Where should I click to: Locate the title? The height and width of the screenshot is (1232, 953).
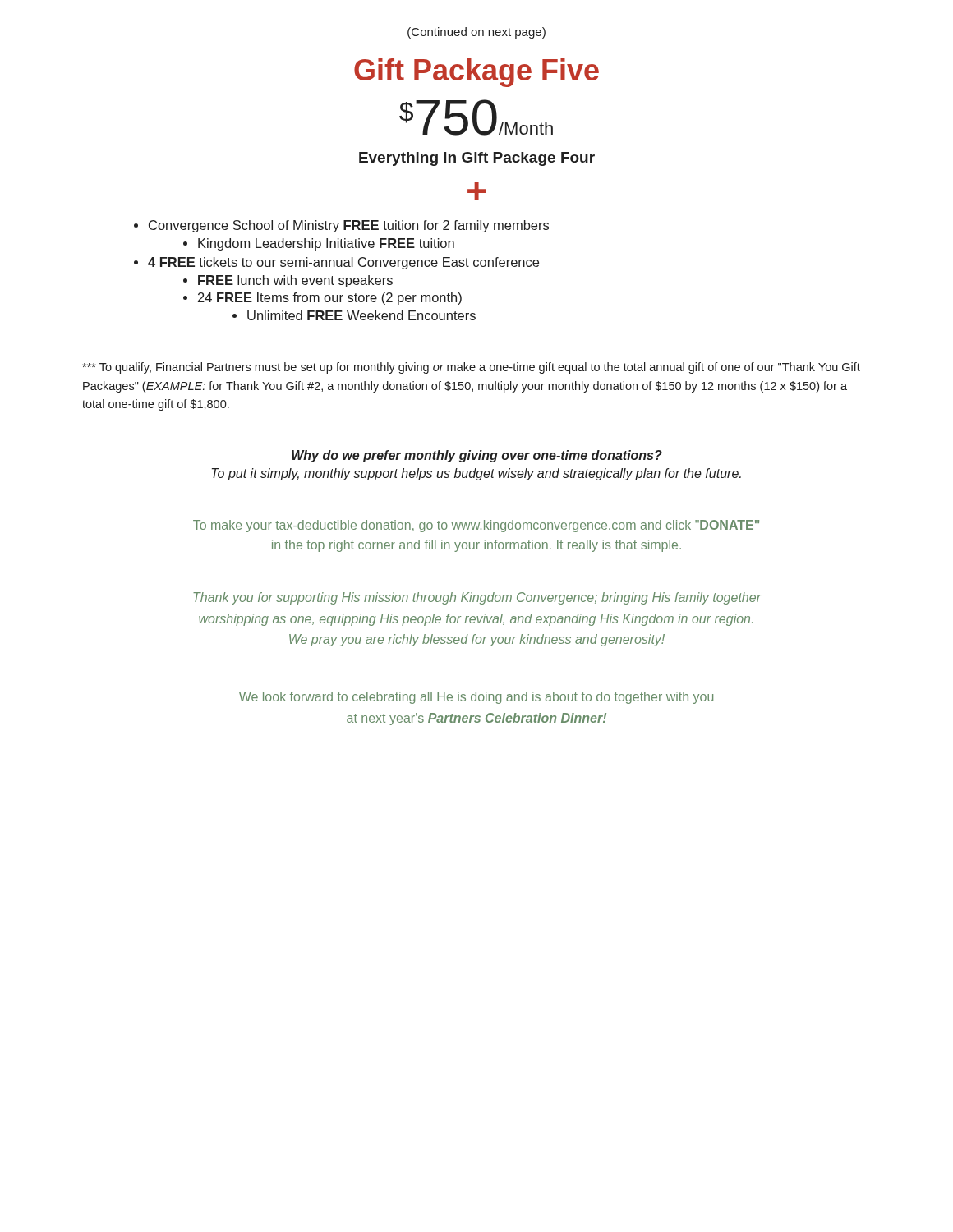tap(476, 70)
